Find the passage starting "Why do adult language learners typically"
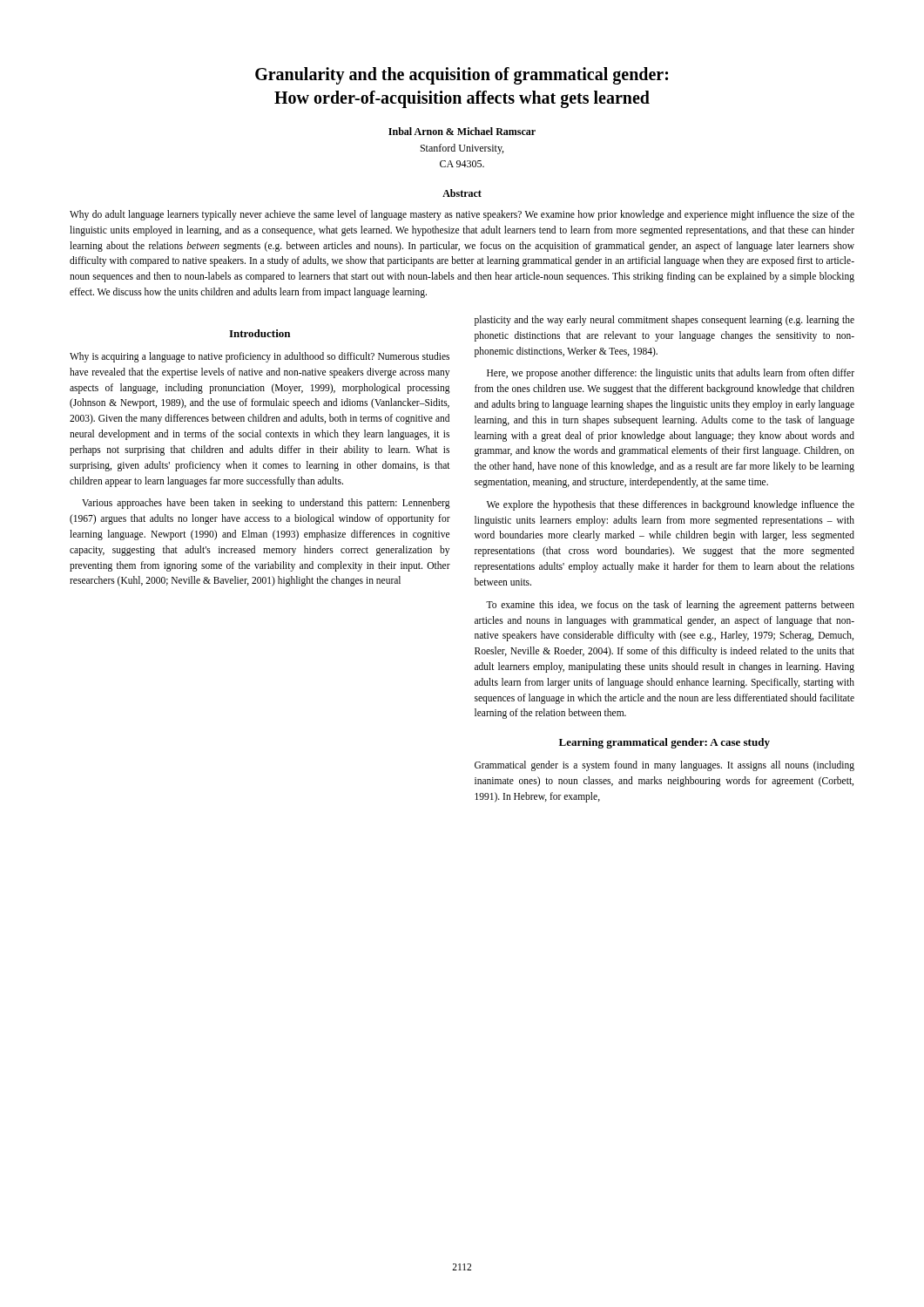 pyautogui.click(x=462, y=254)
